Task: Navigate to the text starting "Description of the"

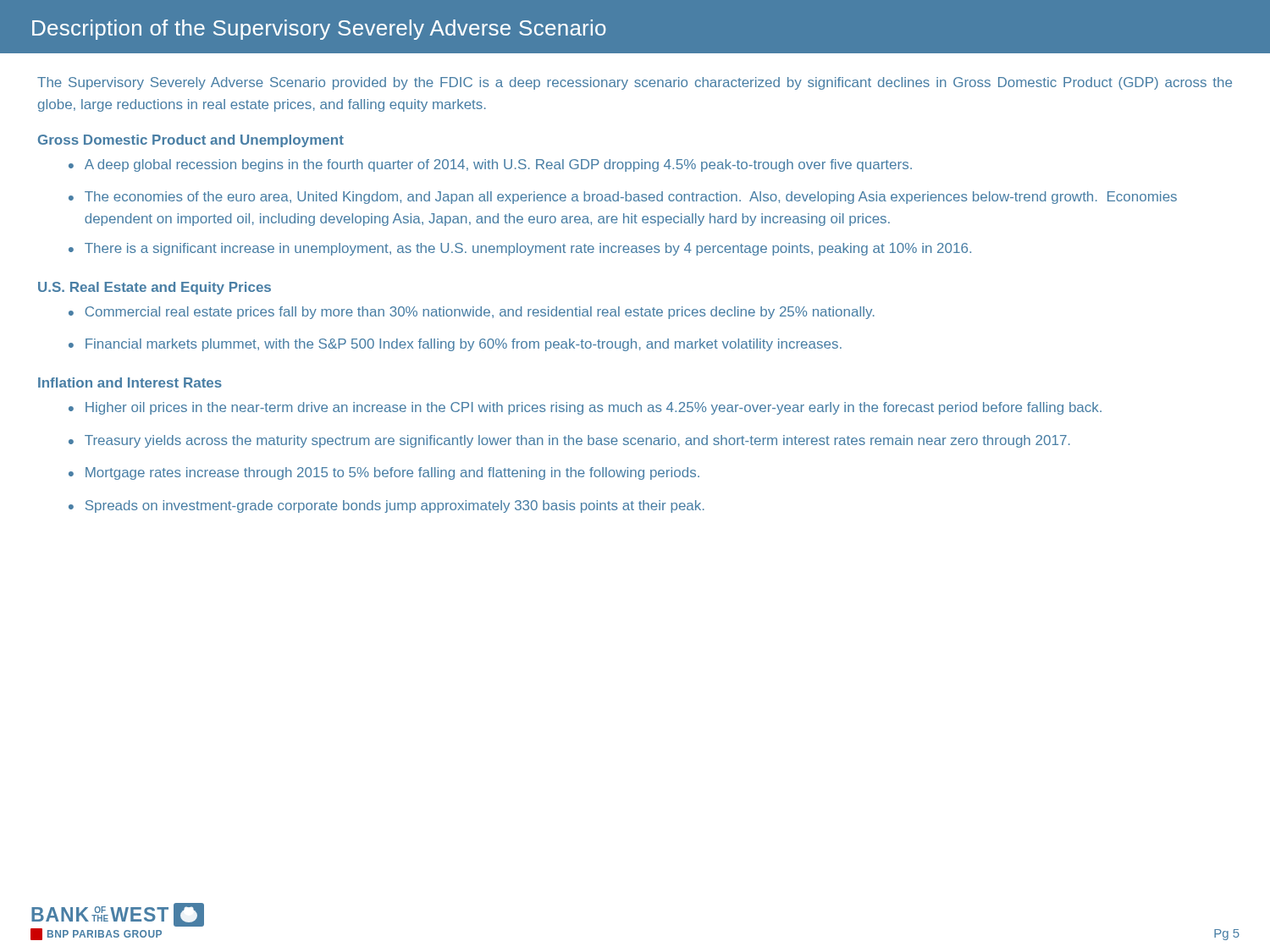Action: click(319, 28)
